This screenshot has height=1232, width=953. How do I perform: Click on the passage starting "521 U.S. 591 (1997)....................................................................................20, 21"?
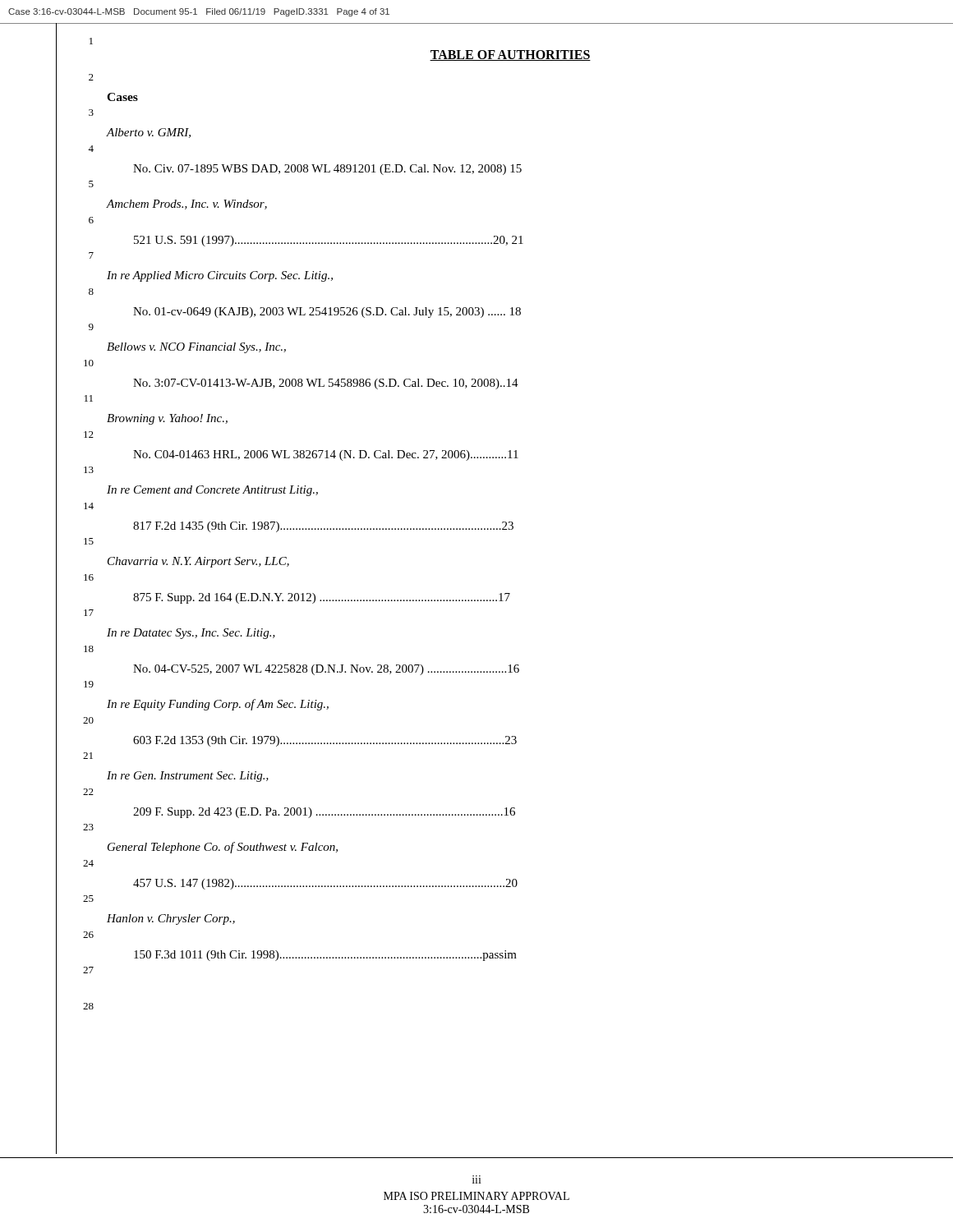(328, 240)
